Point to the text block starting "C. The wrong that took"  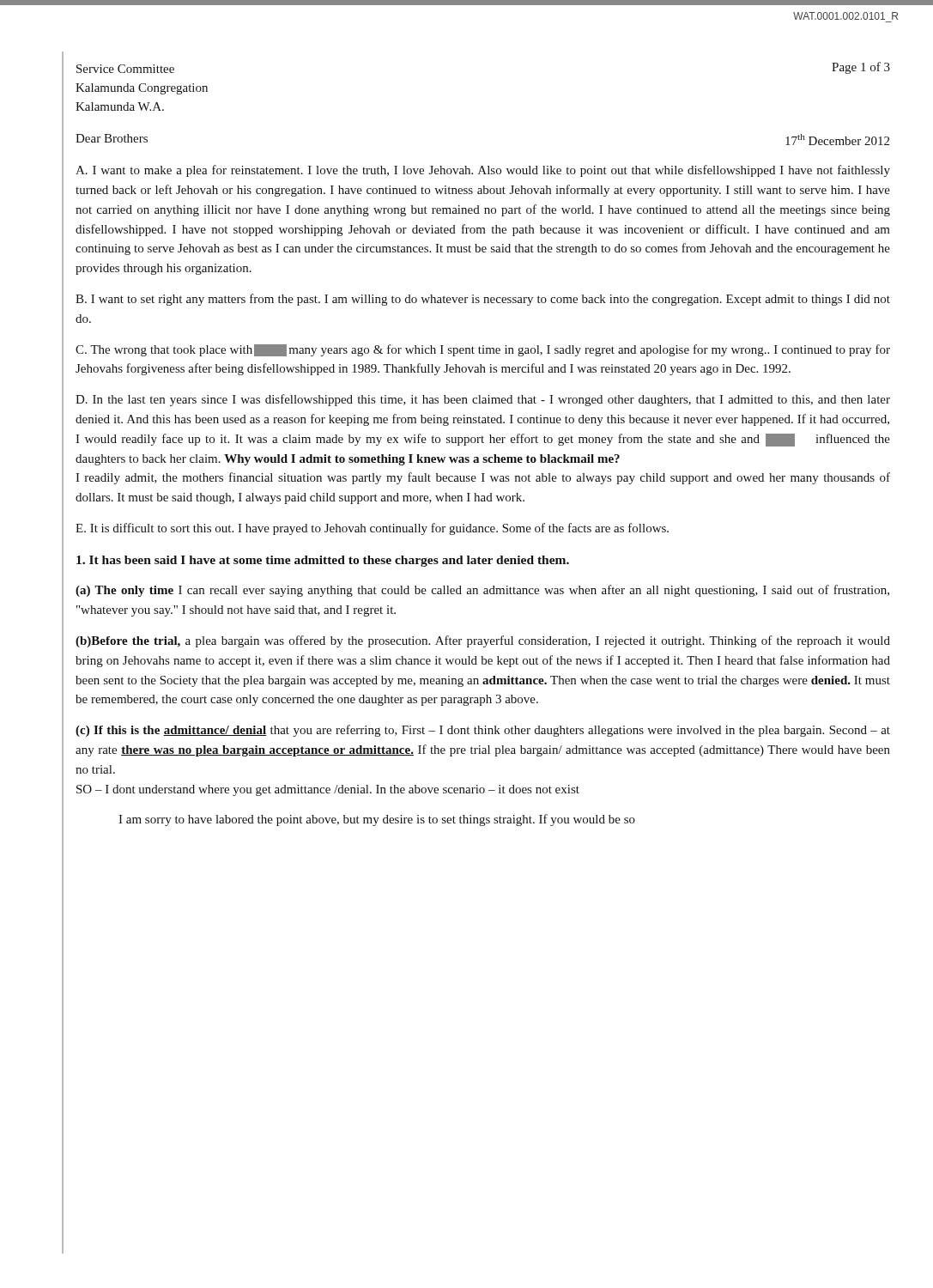[483, 359]
